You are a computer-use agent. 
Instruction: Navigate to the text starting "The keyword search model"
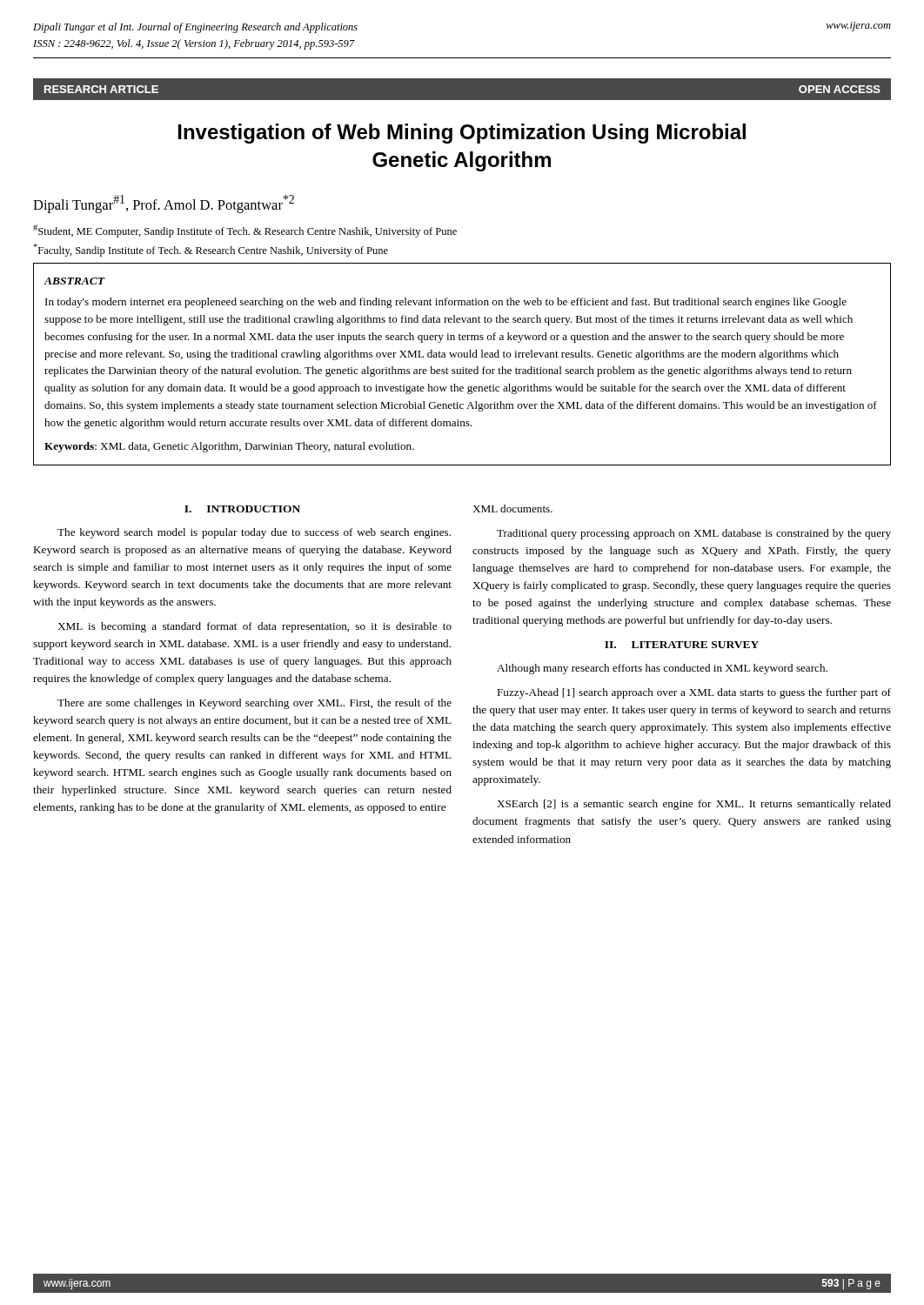tap(242, 566)
